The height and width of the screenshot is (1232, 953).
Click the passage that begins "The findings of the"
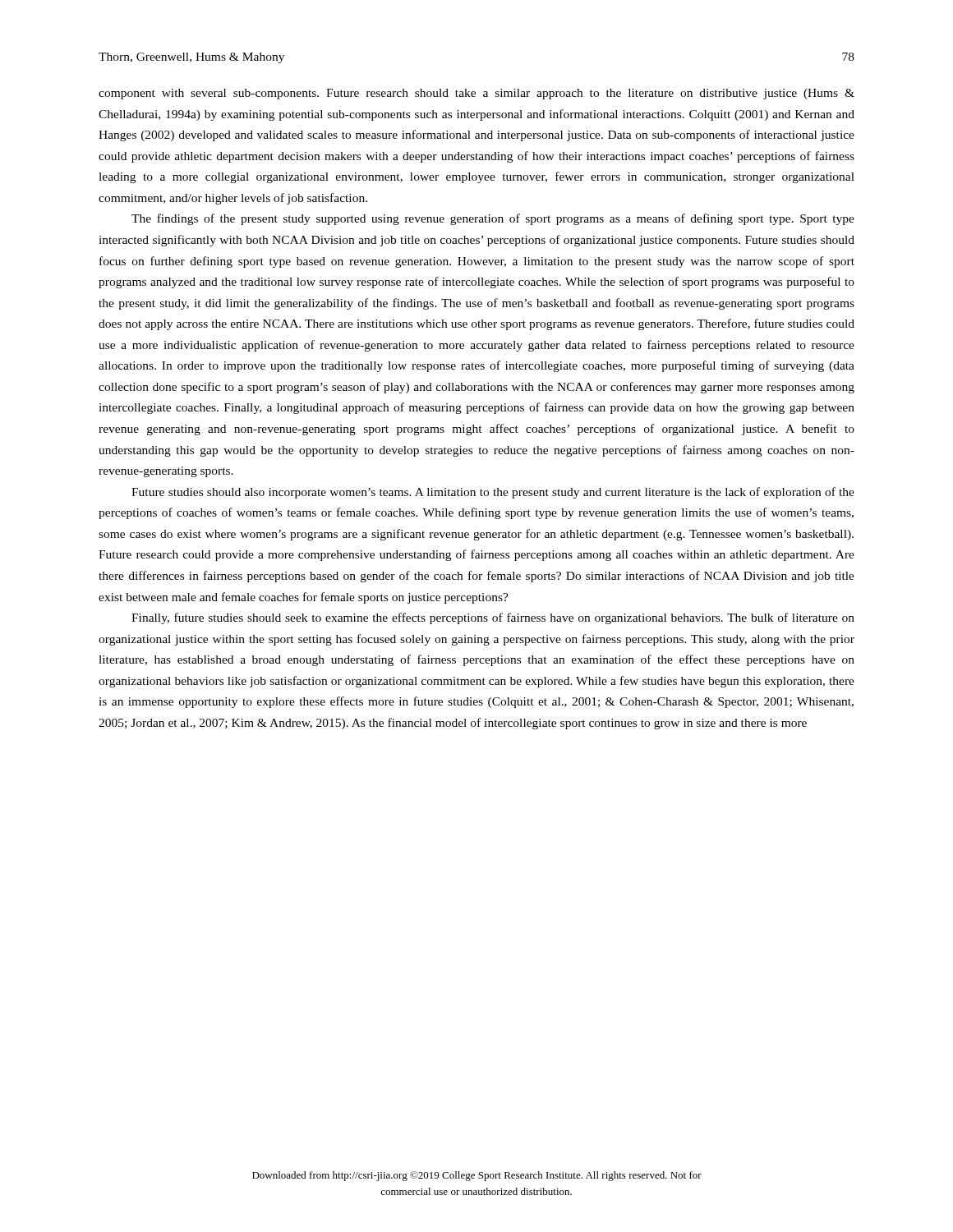(x=476, y=345)
